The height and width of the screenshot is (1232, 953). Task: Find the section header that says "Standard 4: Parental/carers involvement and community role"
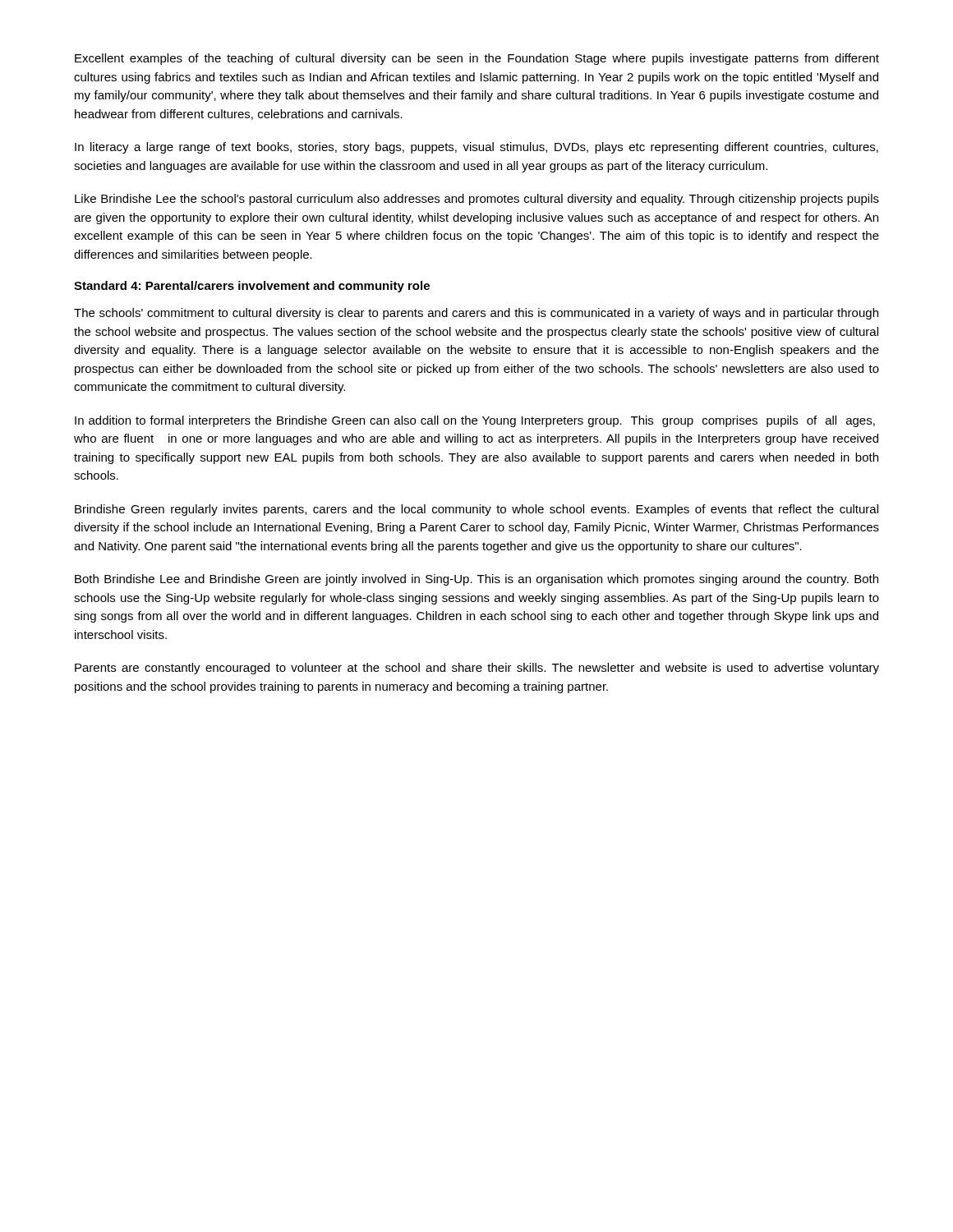click(x=252, y=285)
